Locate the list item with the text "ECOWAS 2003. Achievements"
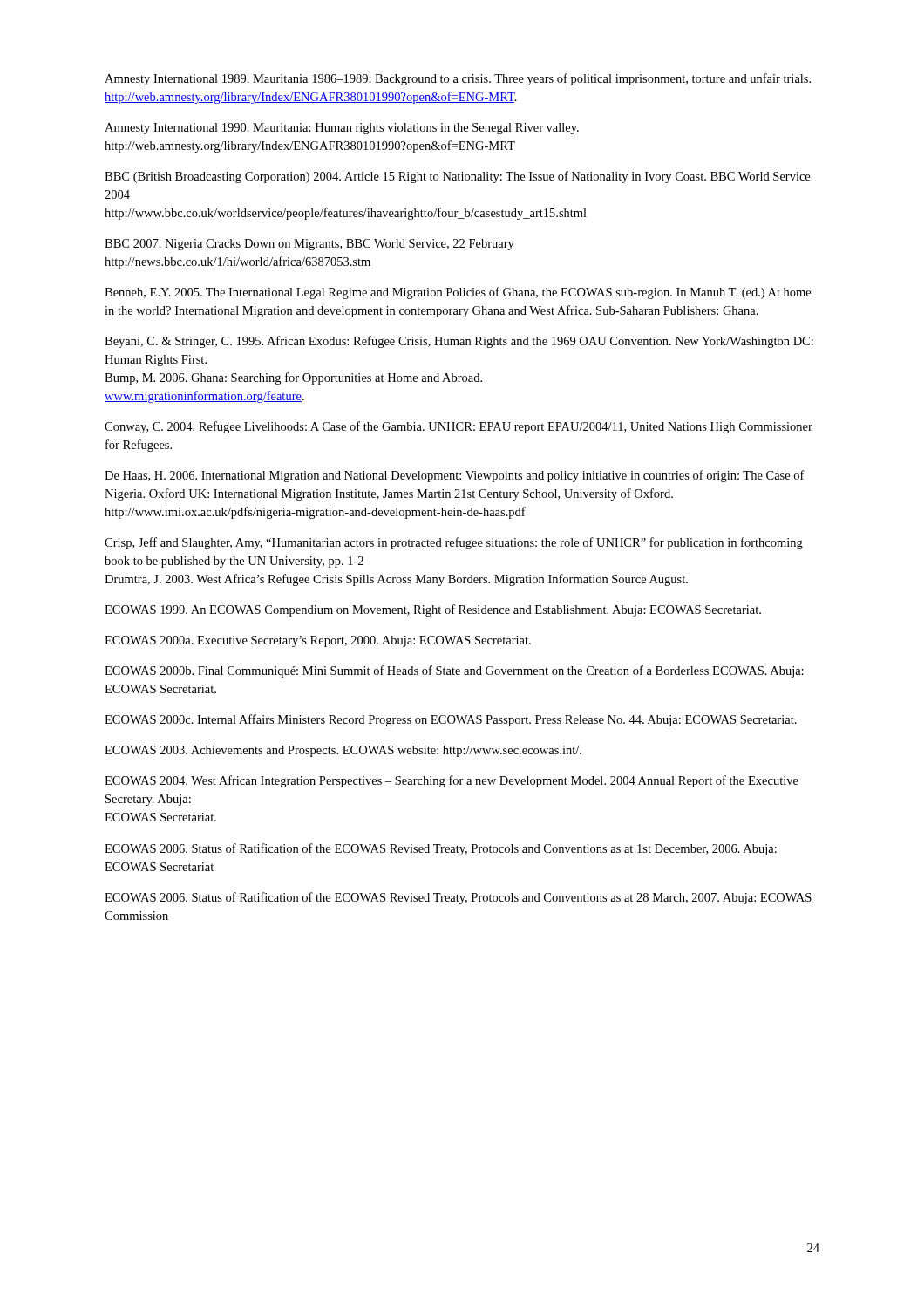The image size is (924, 1308). [343, 750]
